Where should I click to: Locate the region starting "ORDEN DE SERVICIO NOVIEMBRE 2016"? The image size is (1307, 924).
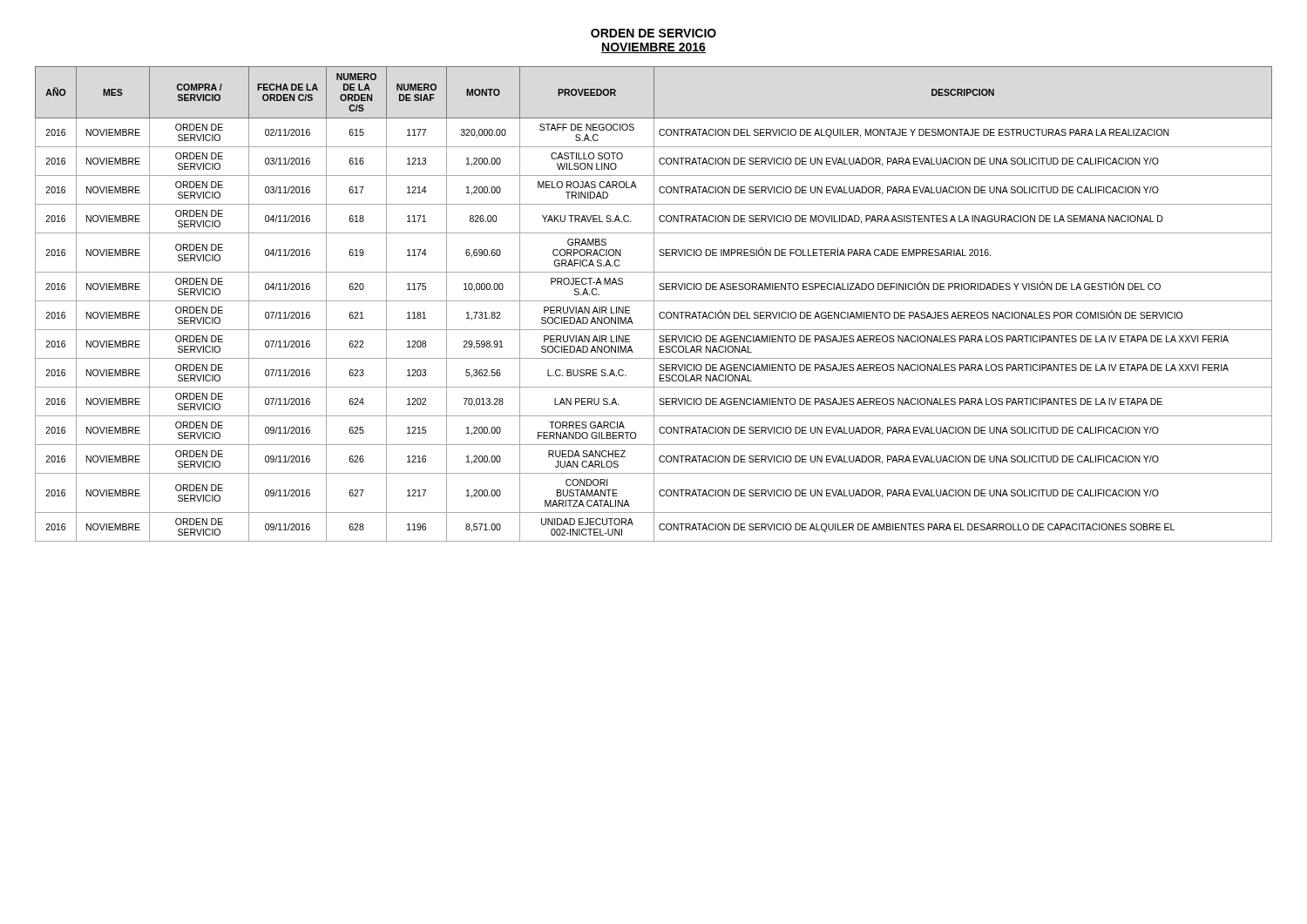[654, 40]
